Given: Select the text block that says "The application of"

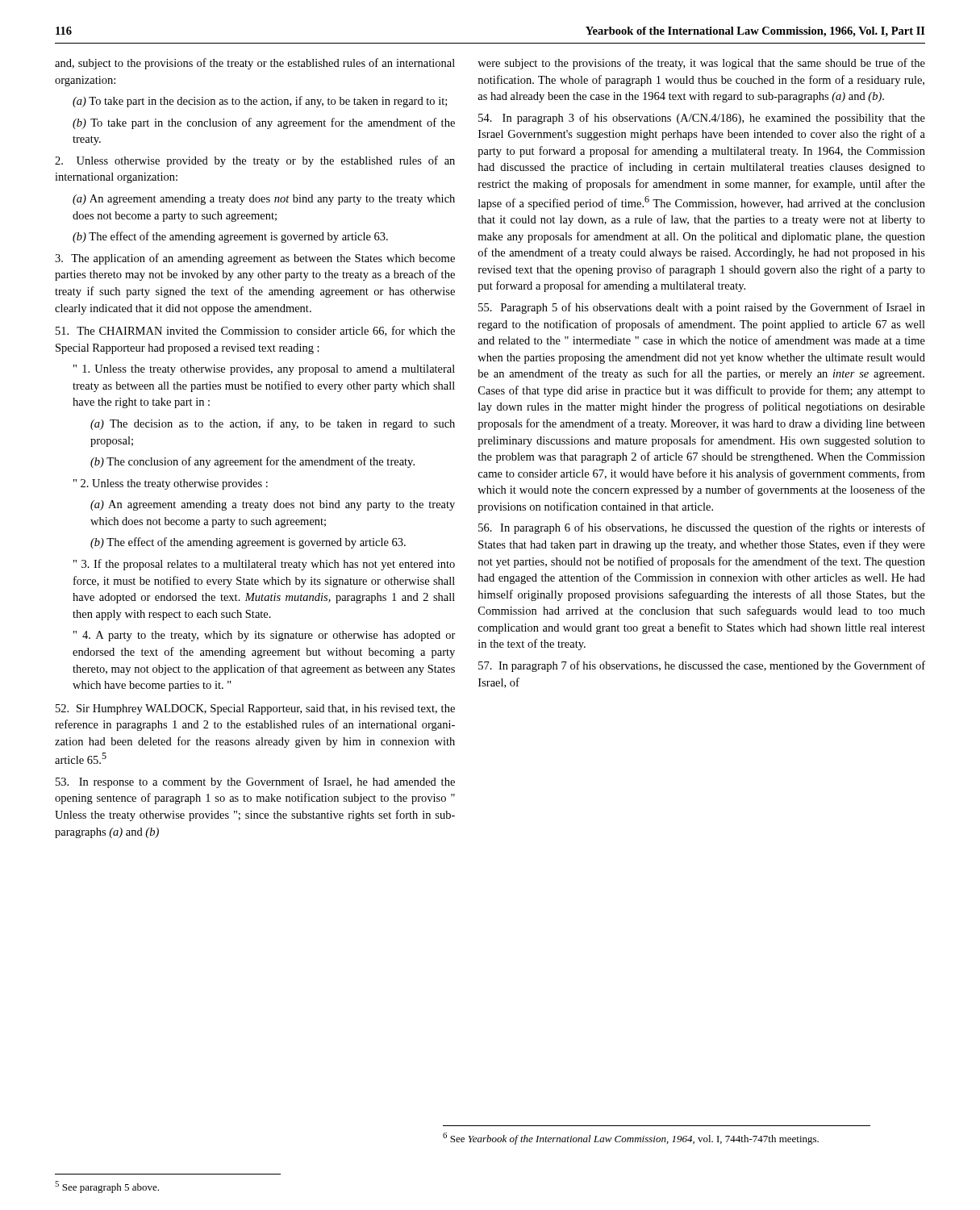Looking at the screenshot, I should [x=255, y=283].
